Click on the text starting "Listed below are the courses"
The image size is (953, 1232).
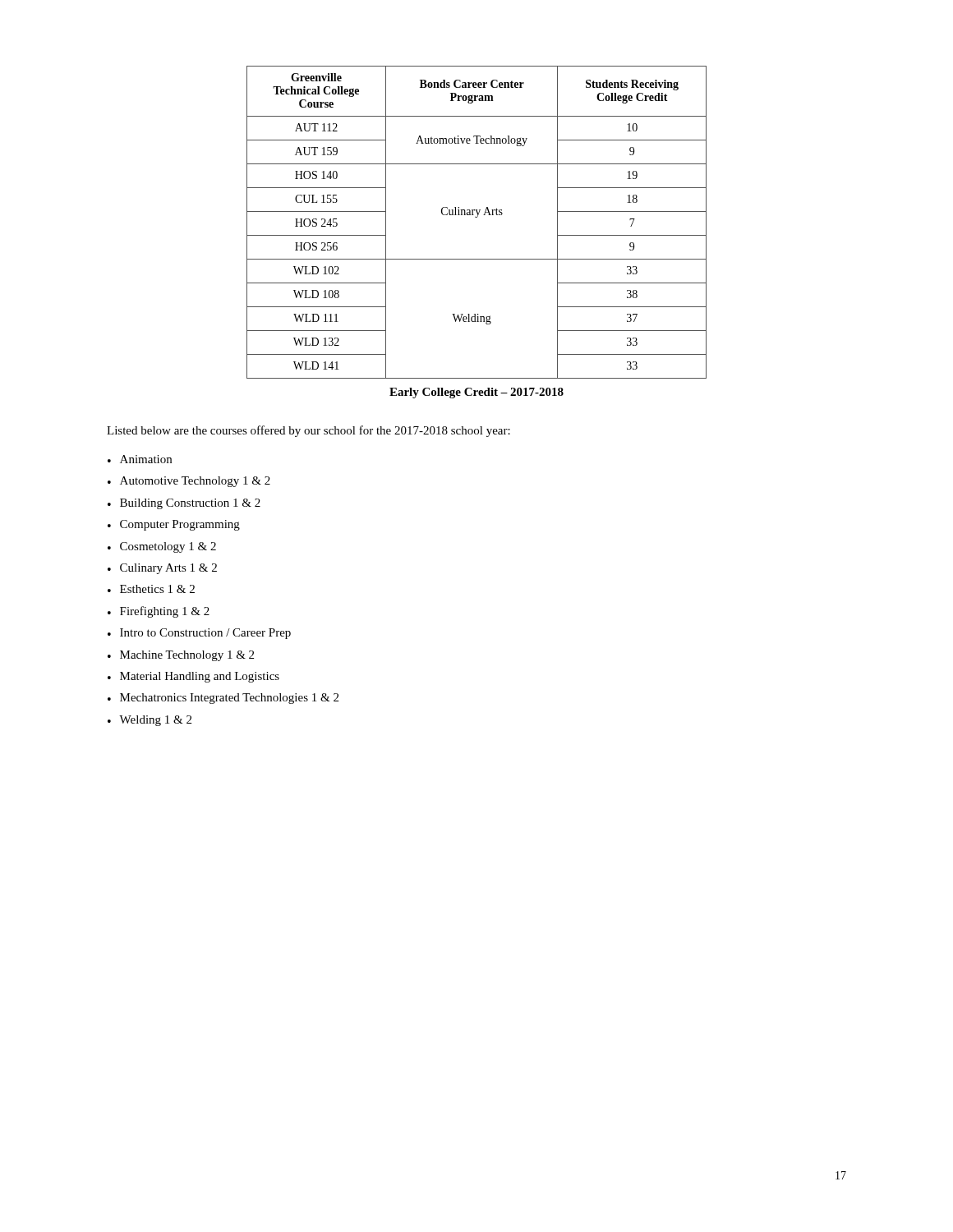click(309, 430)
